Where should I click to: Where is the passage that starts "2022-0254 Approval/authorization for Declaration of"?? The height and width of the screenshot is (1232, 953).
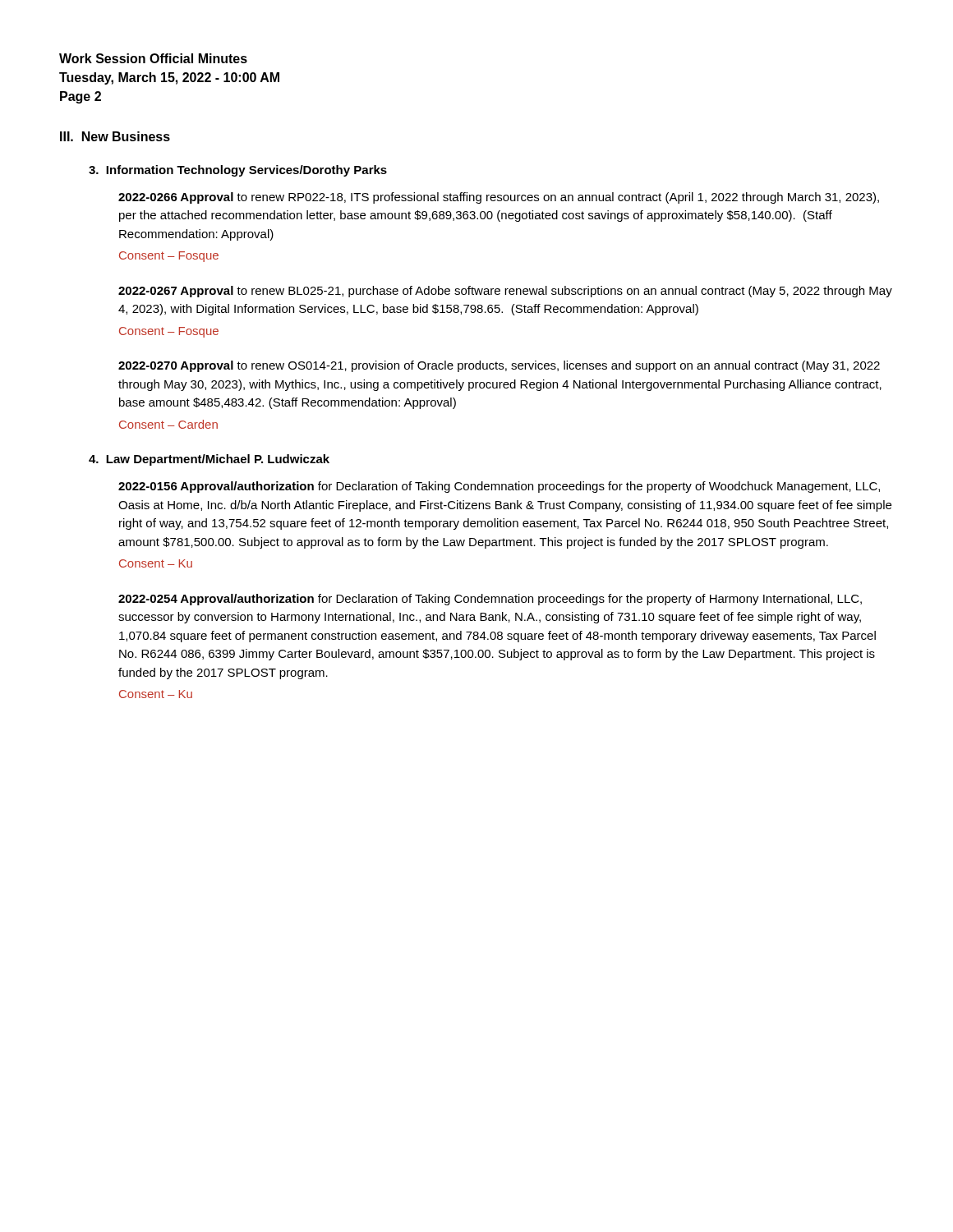click(506, 646)
